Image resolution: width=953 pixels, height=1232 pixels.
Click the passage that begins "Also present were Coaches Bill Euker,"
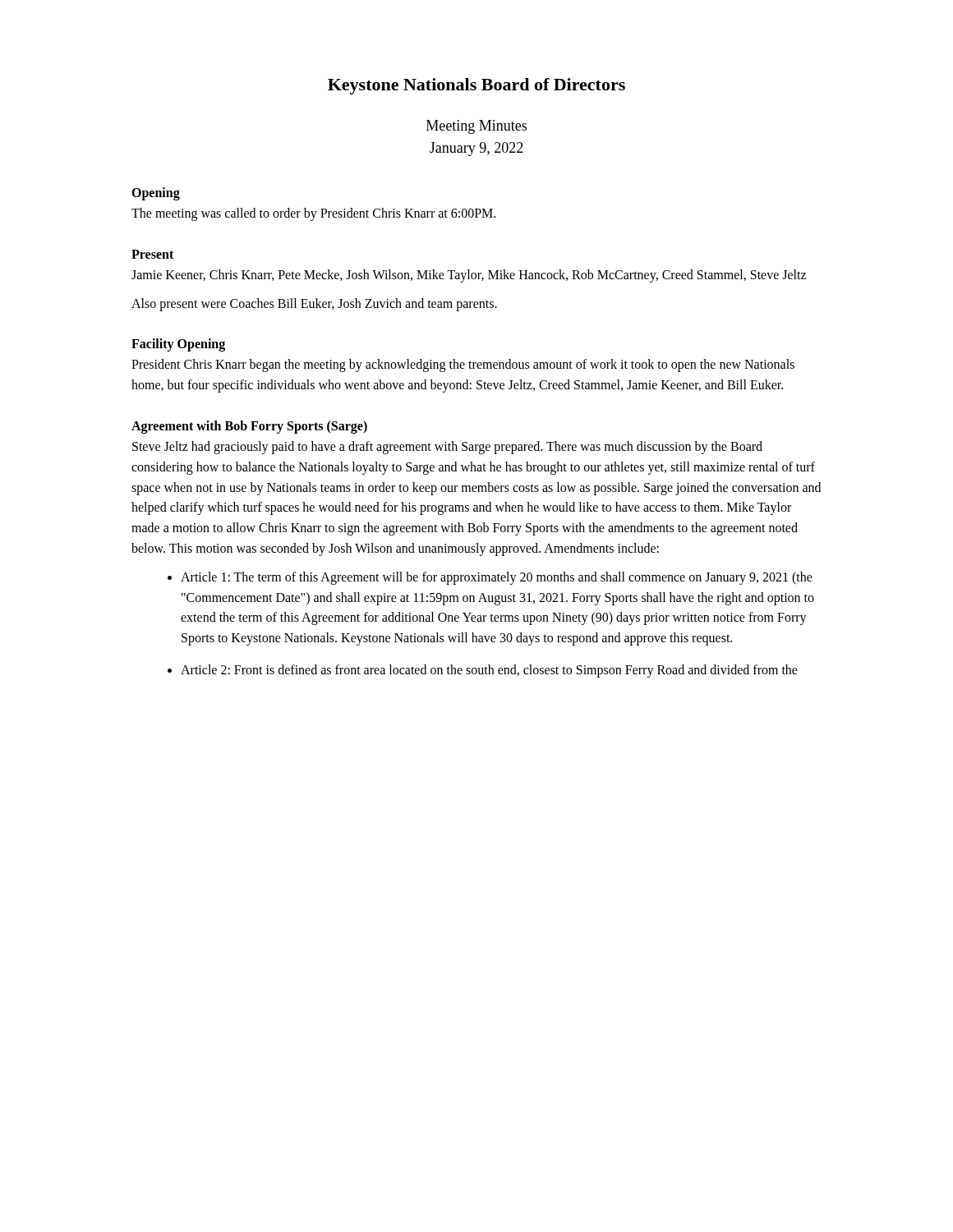point(314,303)
